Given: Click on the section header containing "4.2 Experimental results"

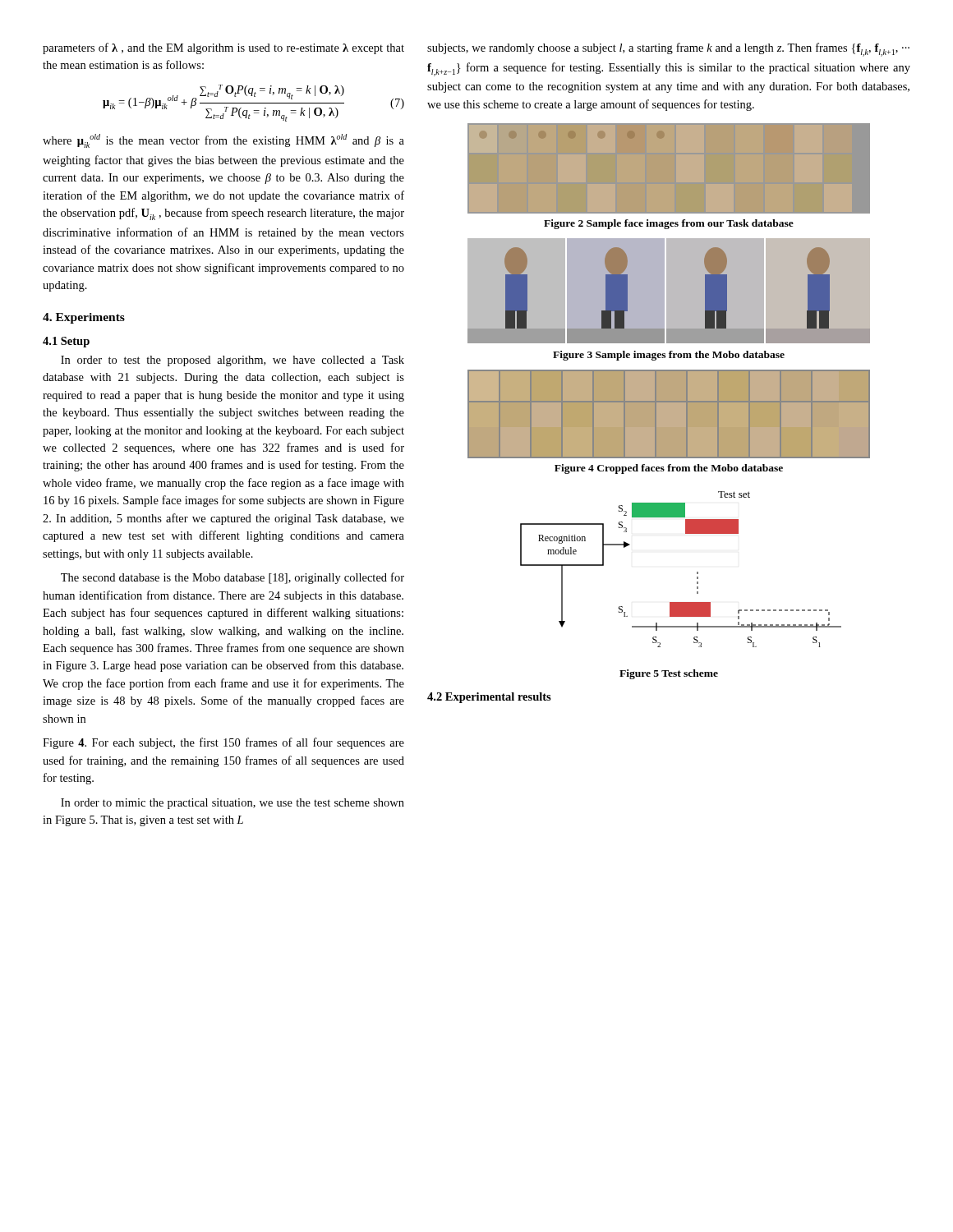Looking at the screenshot, I should [x=489, y=697].
